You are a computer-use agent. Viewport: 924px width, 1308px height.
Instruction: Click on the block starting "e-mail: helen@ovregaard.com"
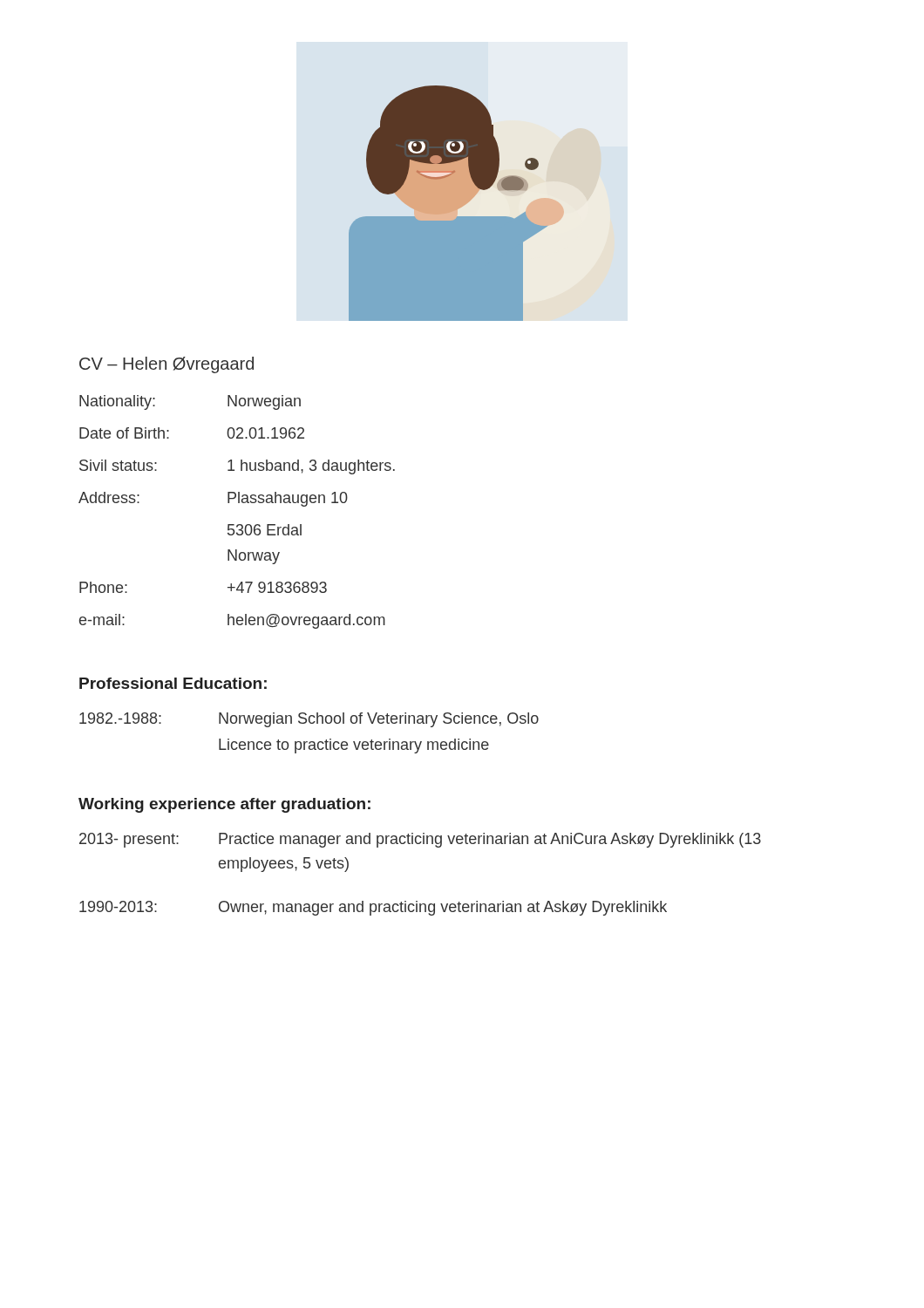pos(232,620)
